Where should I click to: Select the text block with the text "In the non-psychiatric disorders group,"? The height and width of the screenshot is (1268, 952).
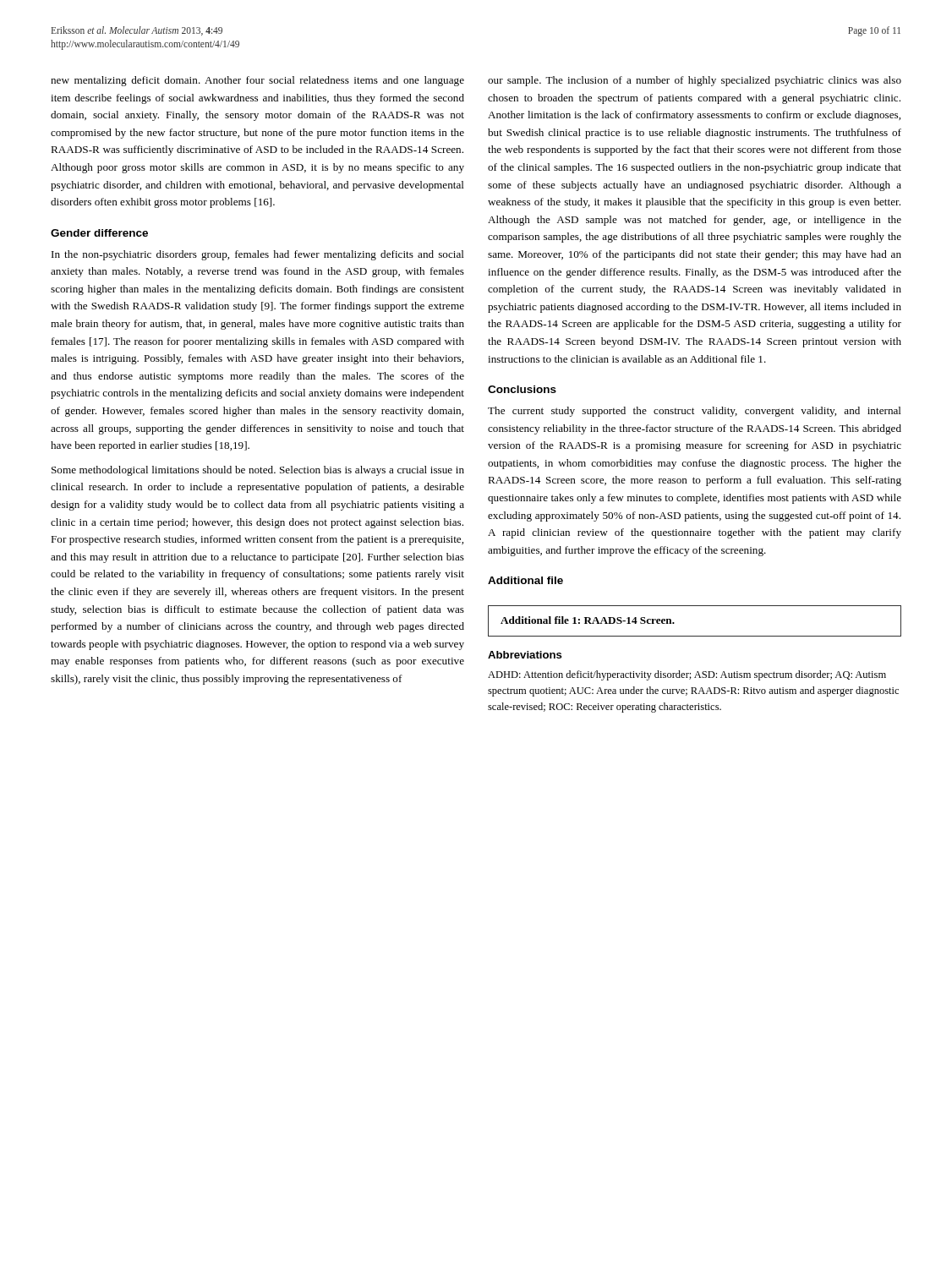257,467
